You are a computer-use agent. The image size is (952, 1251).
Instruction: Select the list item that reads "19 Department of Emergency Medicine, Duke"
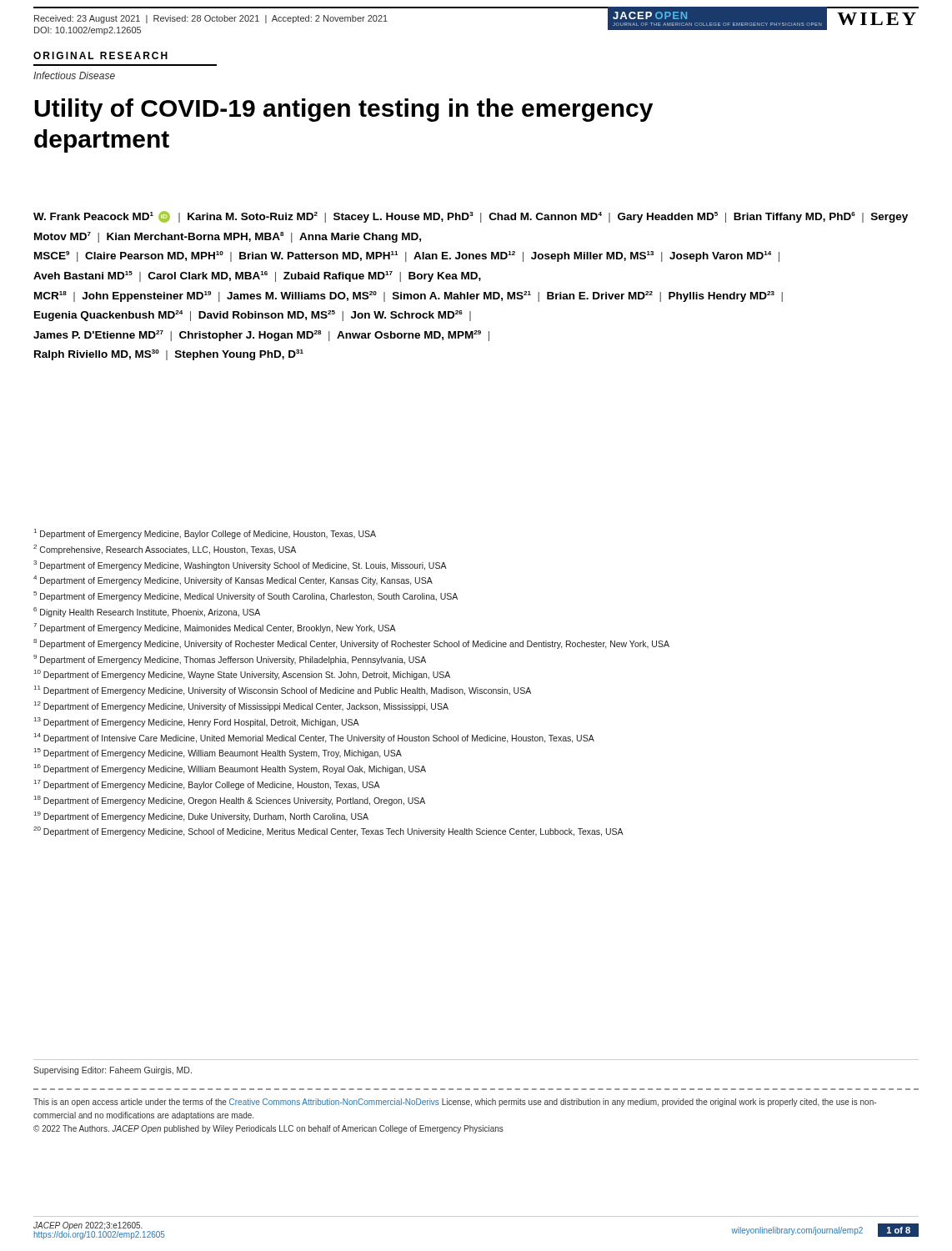coord(201,815)
